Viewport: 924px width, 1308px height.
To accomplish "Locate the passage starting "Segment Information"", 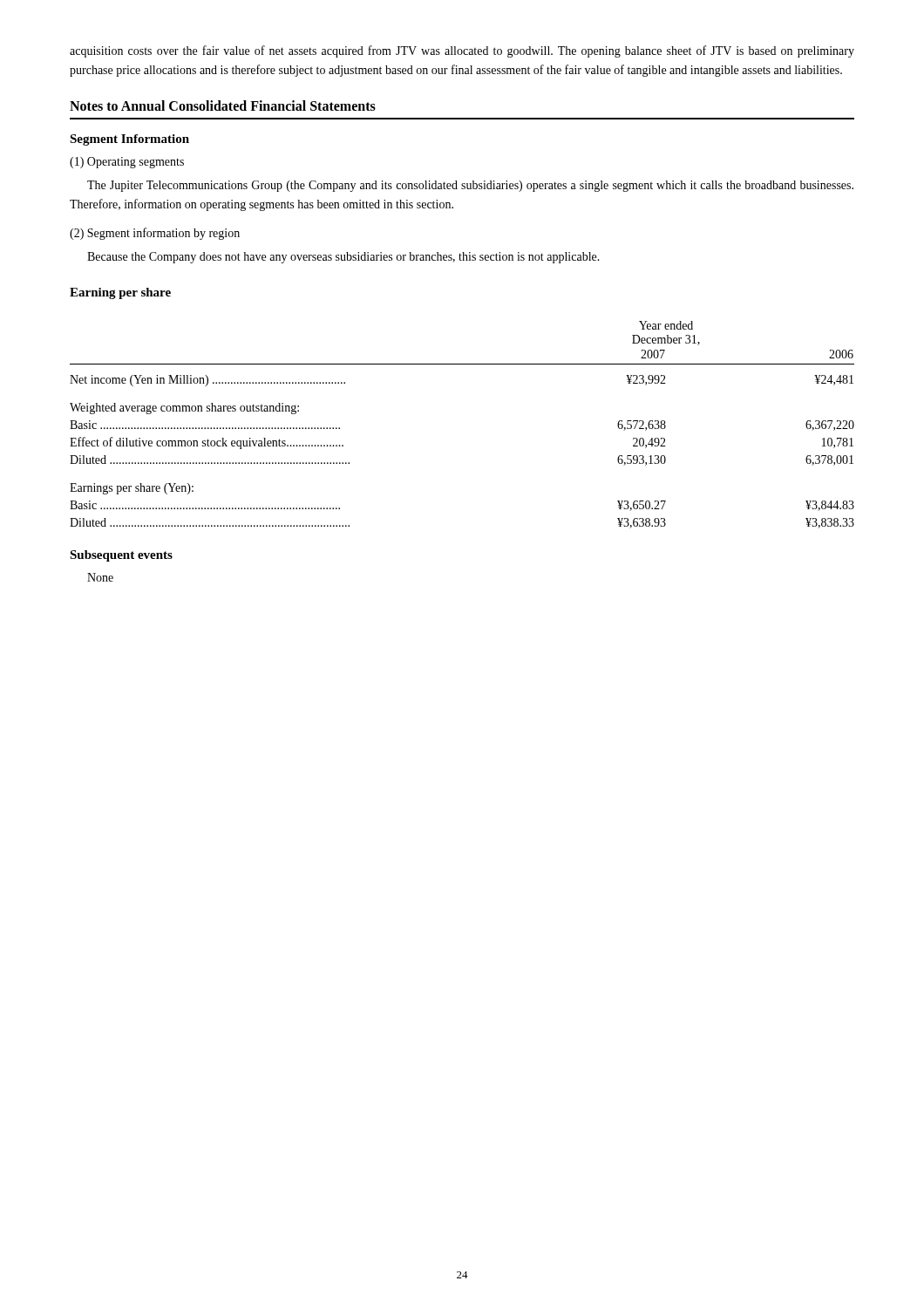I will click(x=129, y=139).
